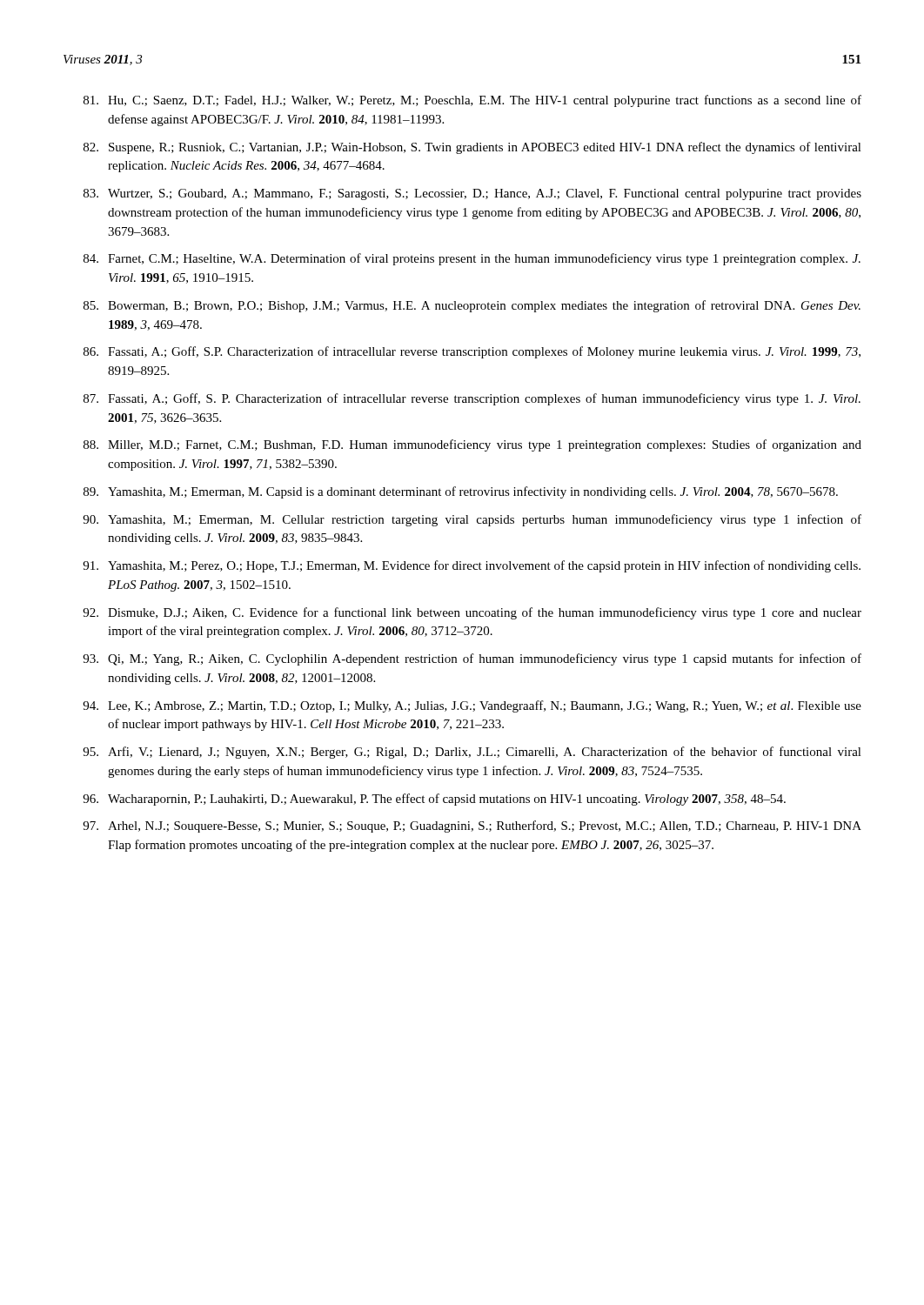Find the text starting "86. Fassati, A.; Goff, S.P."
Image resolution: width=924 pixels, height=1305 pixels.
pos(462,362)
